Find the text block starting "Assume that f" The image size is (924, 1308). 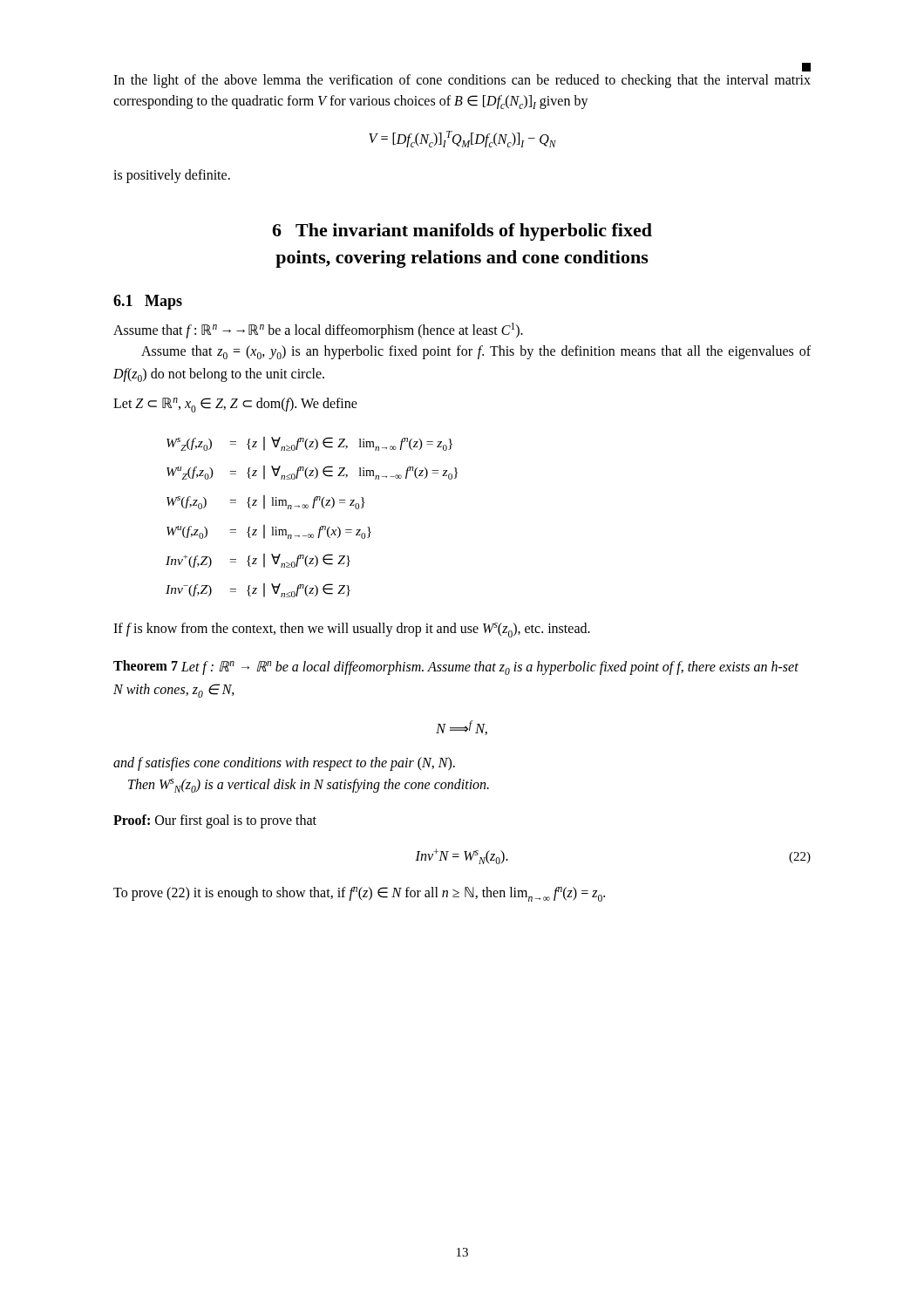coord(318,329)
